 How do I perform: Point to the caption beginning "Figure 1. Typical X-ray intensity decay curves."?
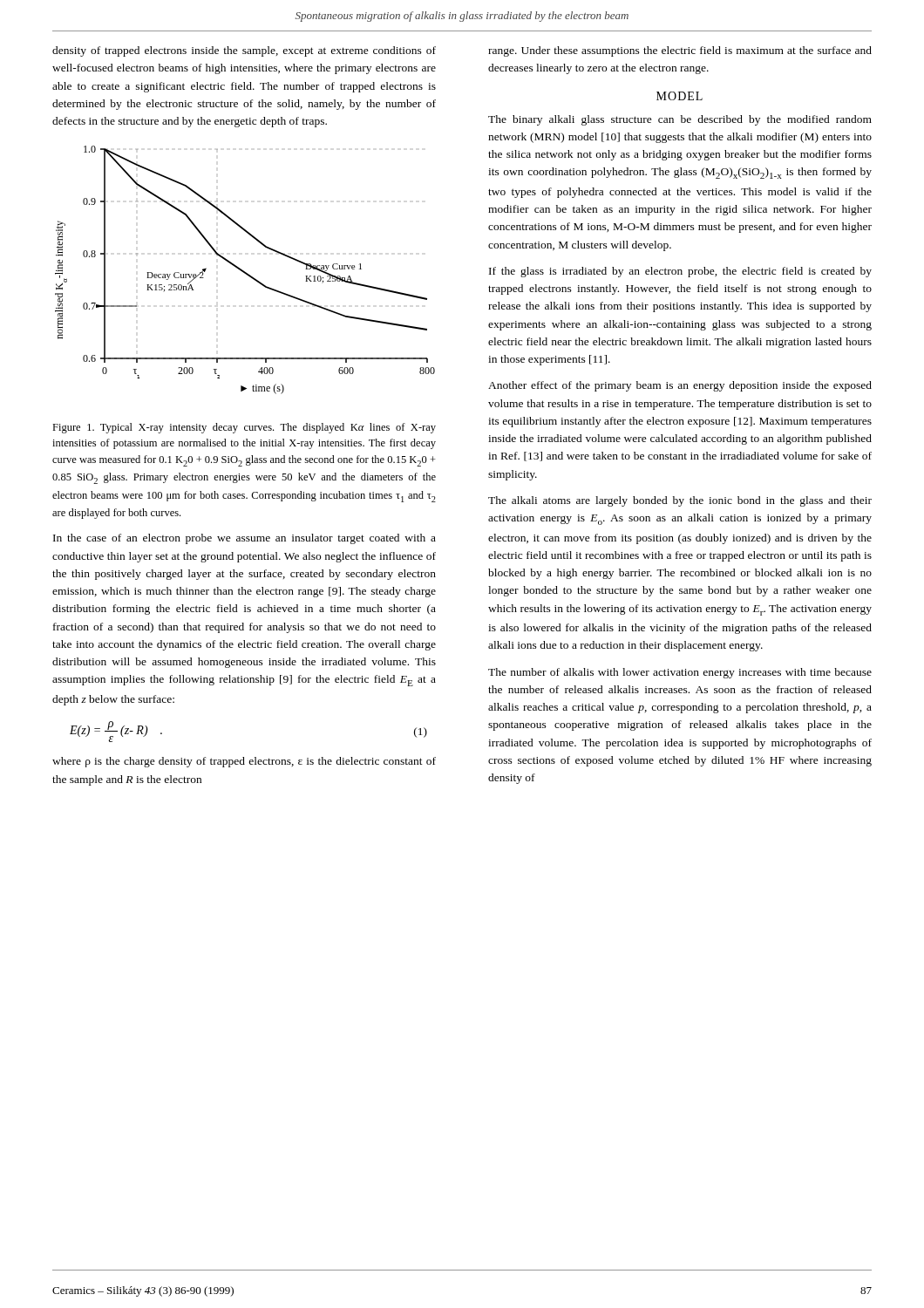pos(244,470)
